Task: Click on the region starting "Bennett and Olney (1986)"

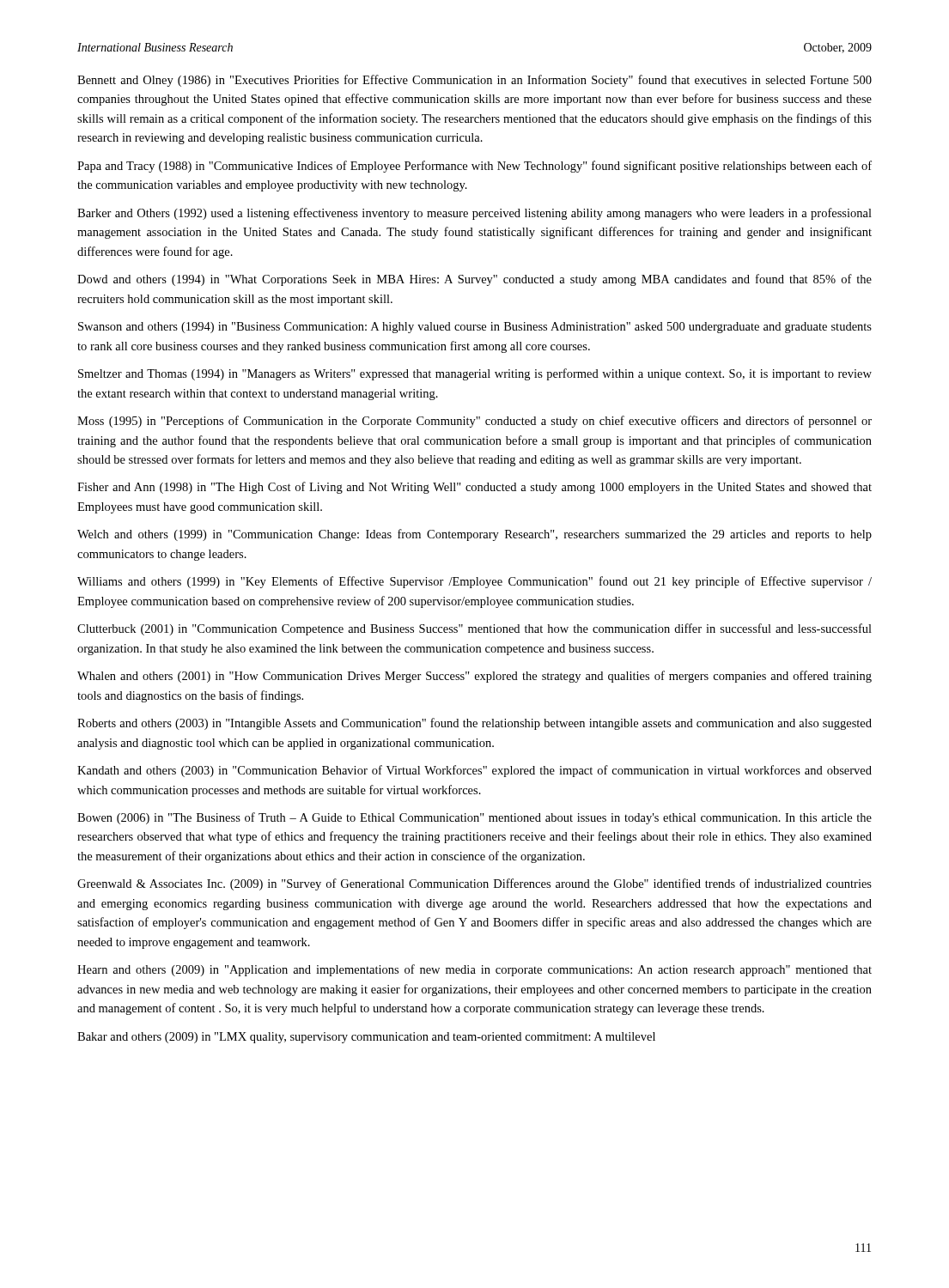Action: pos(474,109)
